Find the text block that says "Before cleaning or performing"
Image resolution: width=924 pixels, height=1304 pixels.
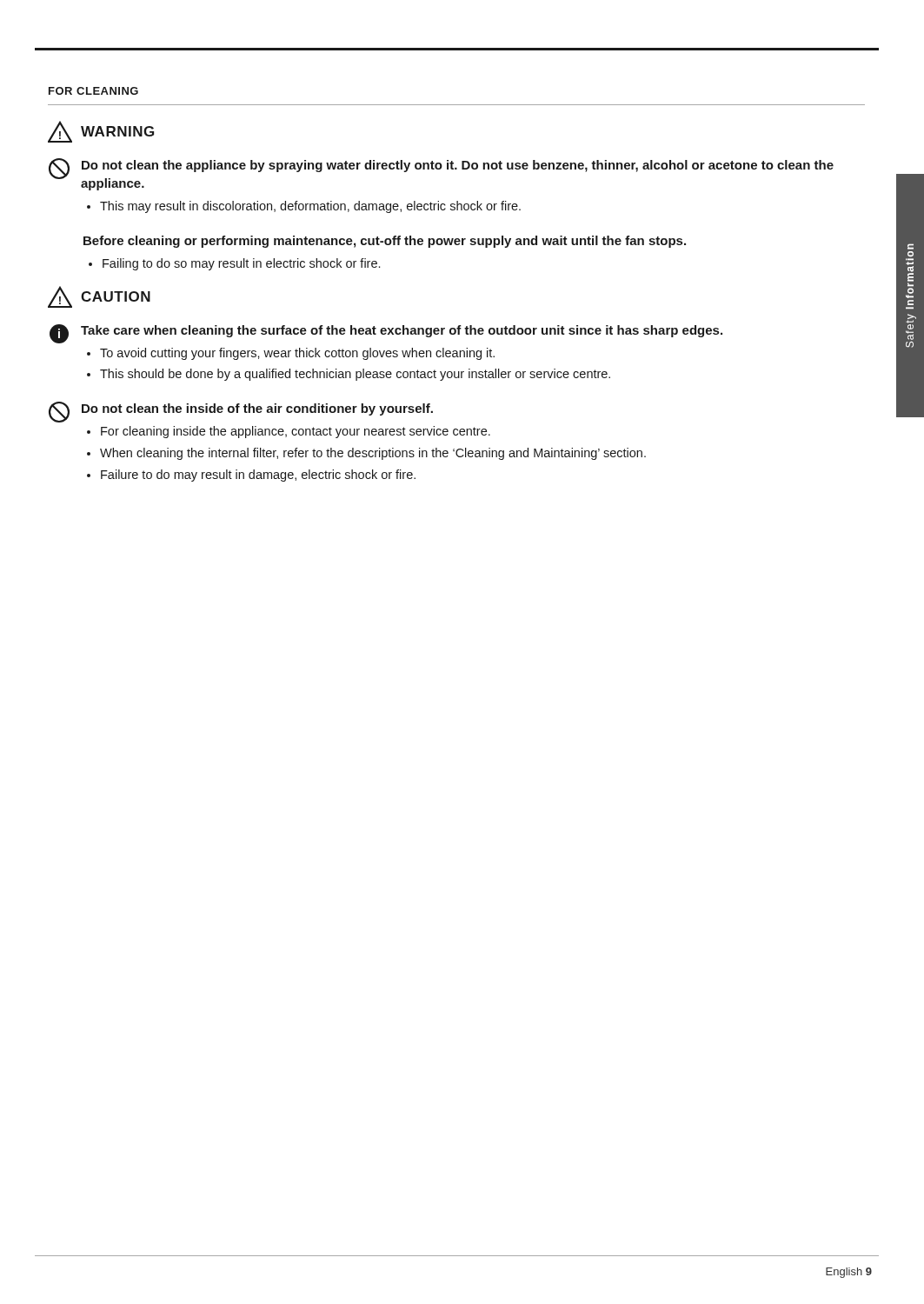coord(385,240)
